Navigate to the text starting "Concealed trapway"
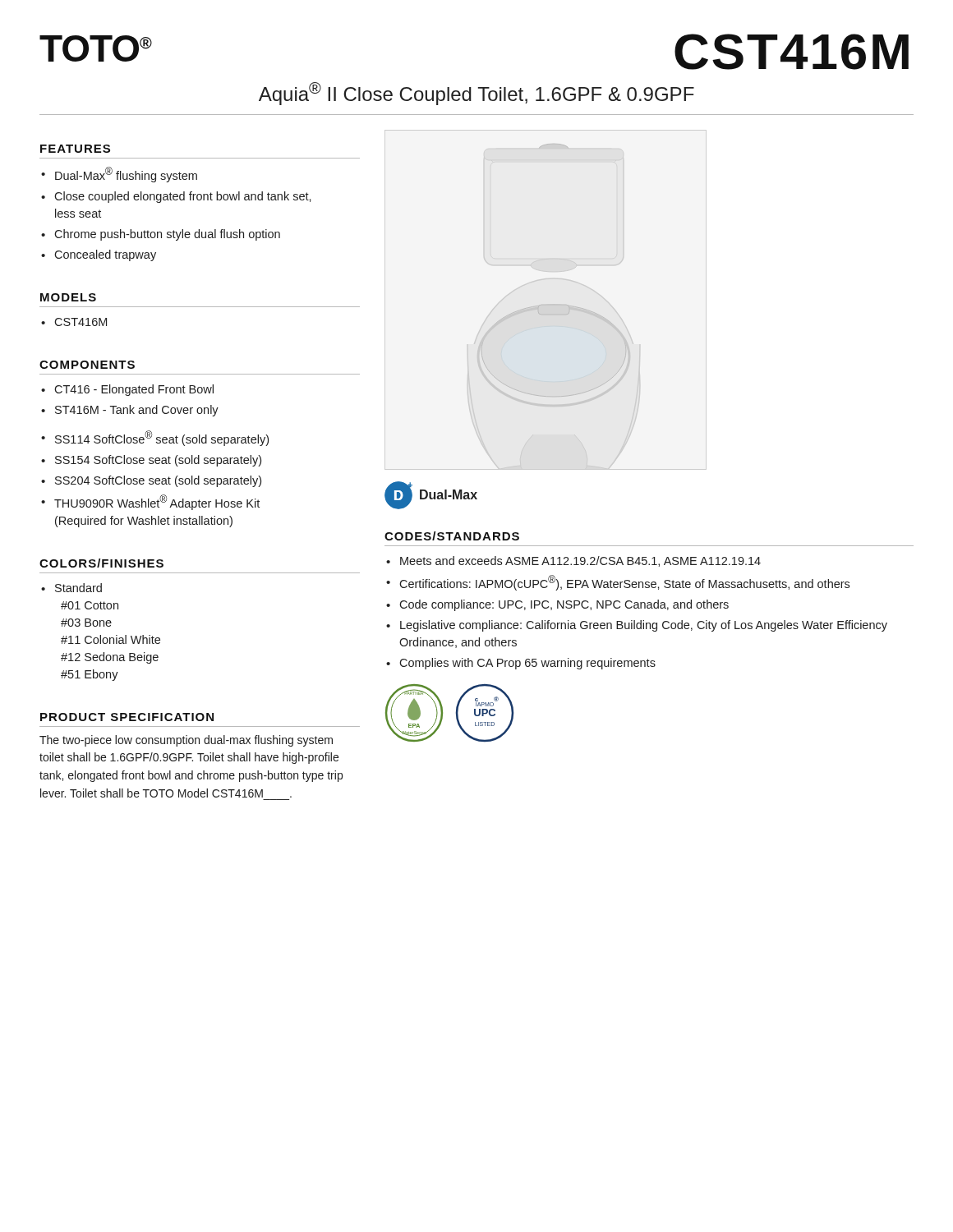The width and height of the screenshot is (953, 1232). 105,255
